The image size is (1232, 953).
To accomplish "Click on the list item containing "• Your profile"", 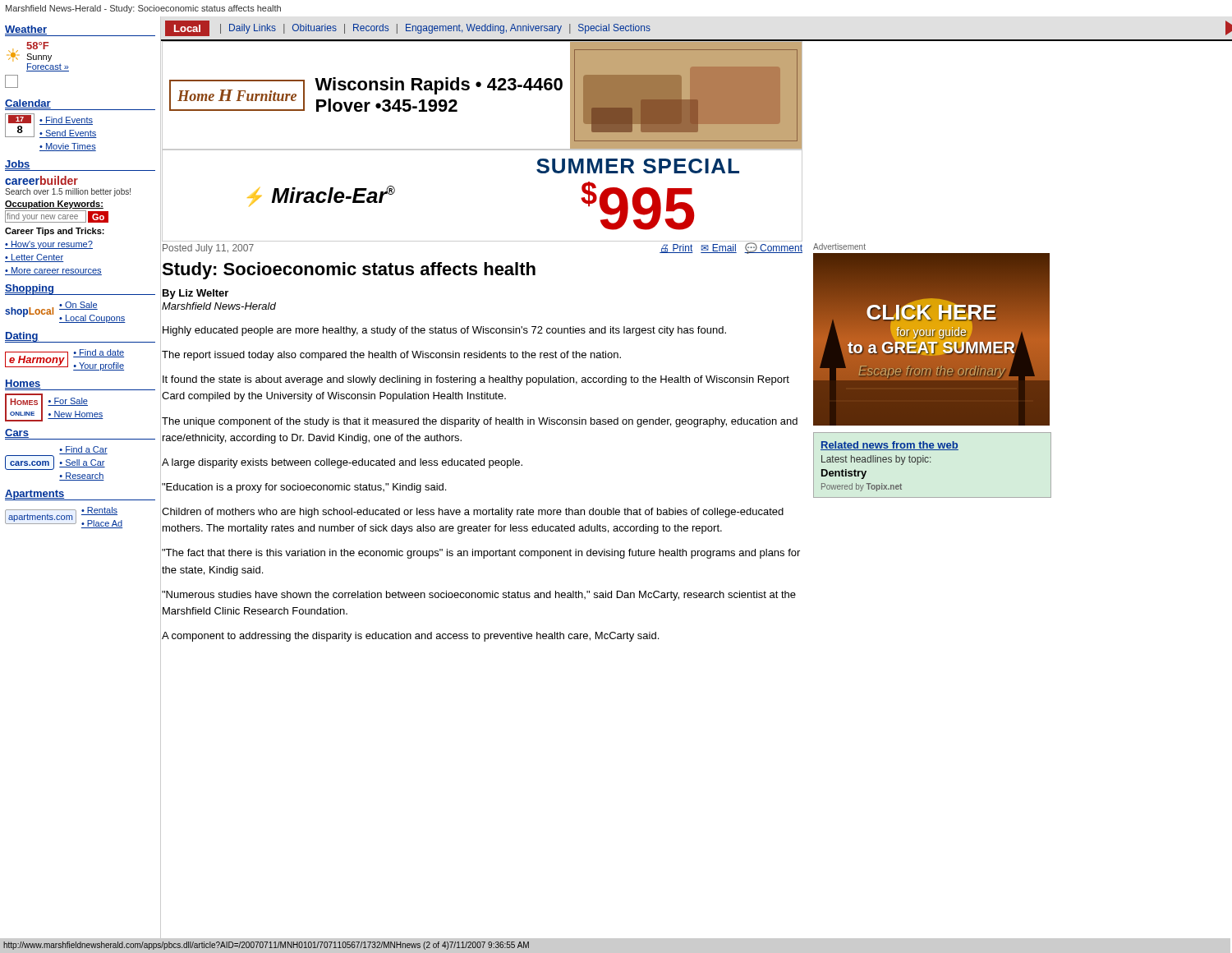I will 99,366.
